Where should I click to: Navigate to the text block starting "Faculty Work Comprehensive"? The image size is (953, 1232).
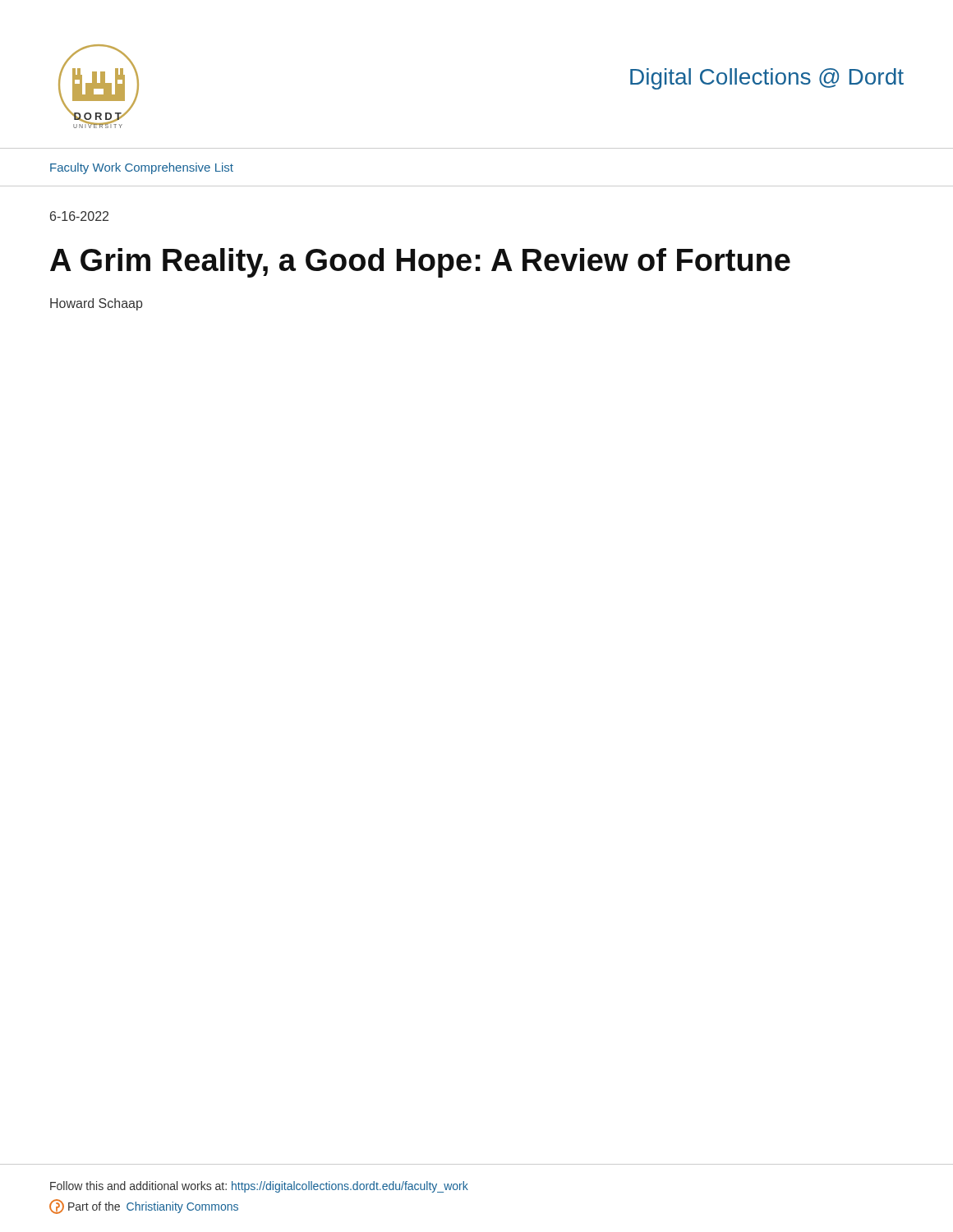click(x=141, y=167)
